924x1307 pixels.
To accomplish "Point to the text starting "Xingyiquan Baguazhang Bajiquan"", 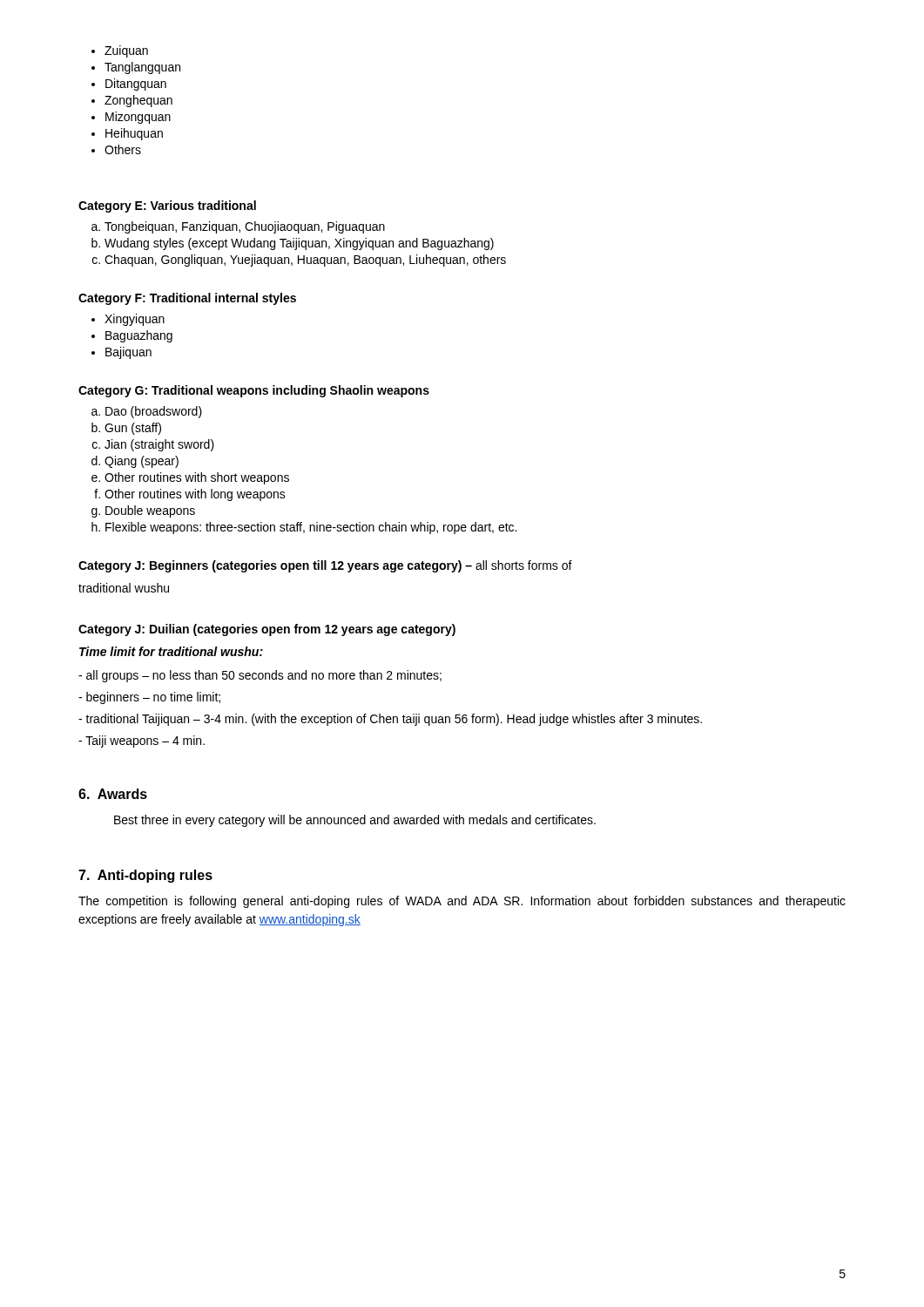I will pos(128,320).
